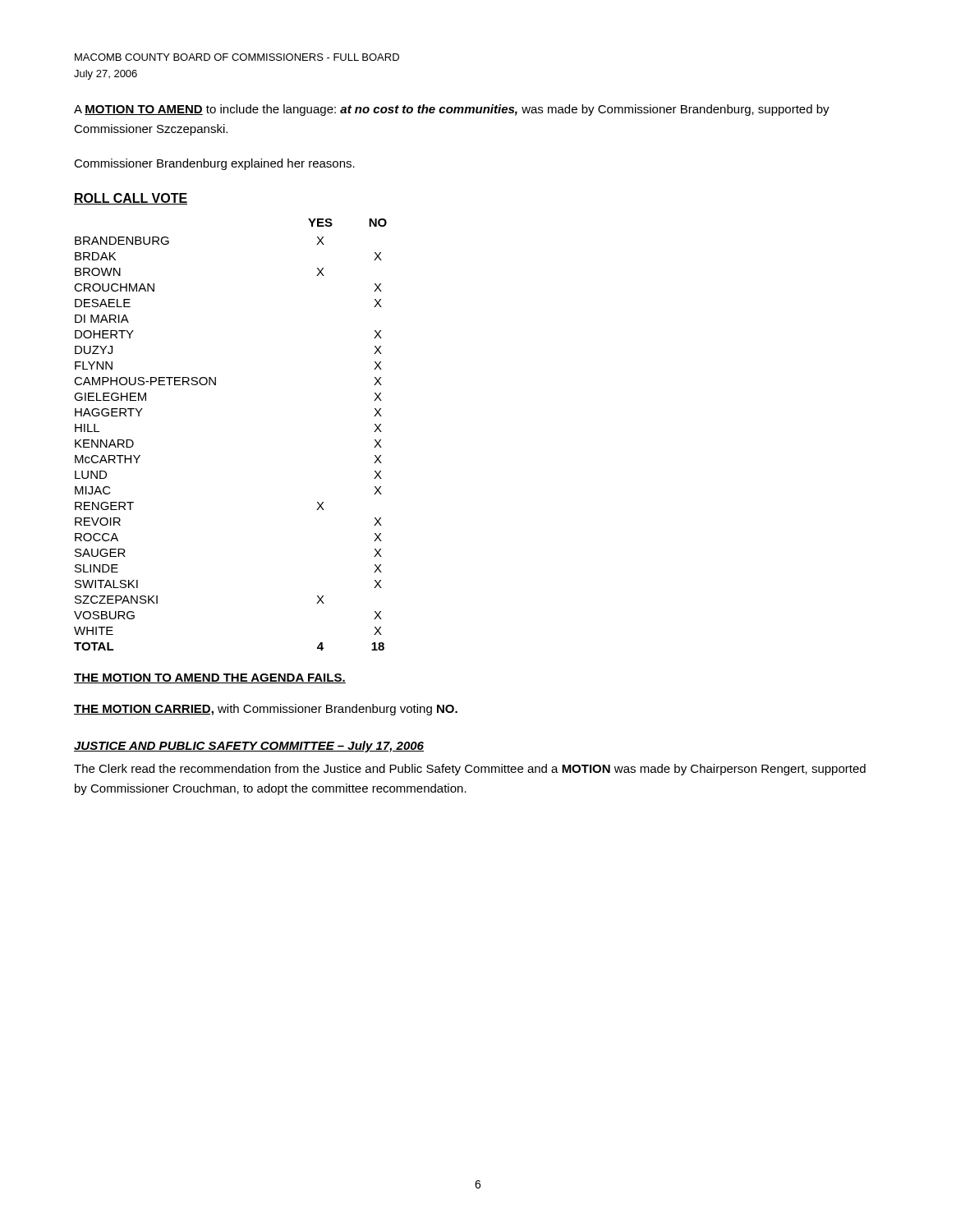Select the table that reads "DI MARIA"
The image size is (956, 1232).
pos(478,434)
